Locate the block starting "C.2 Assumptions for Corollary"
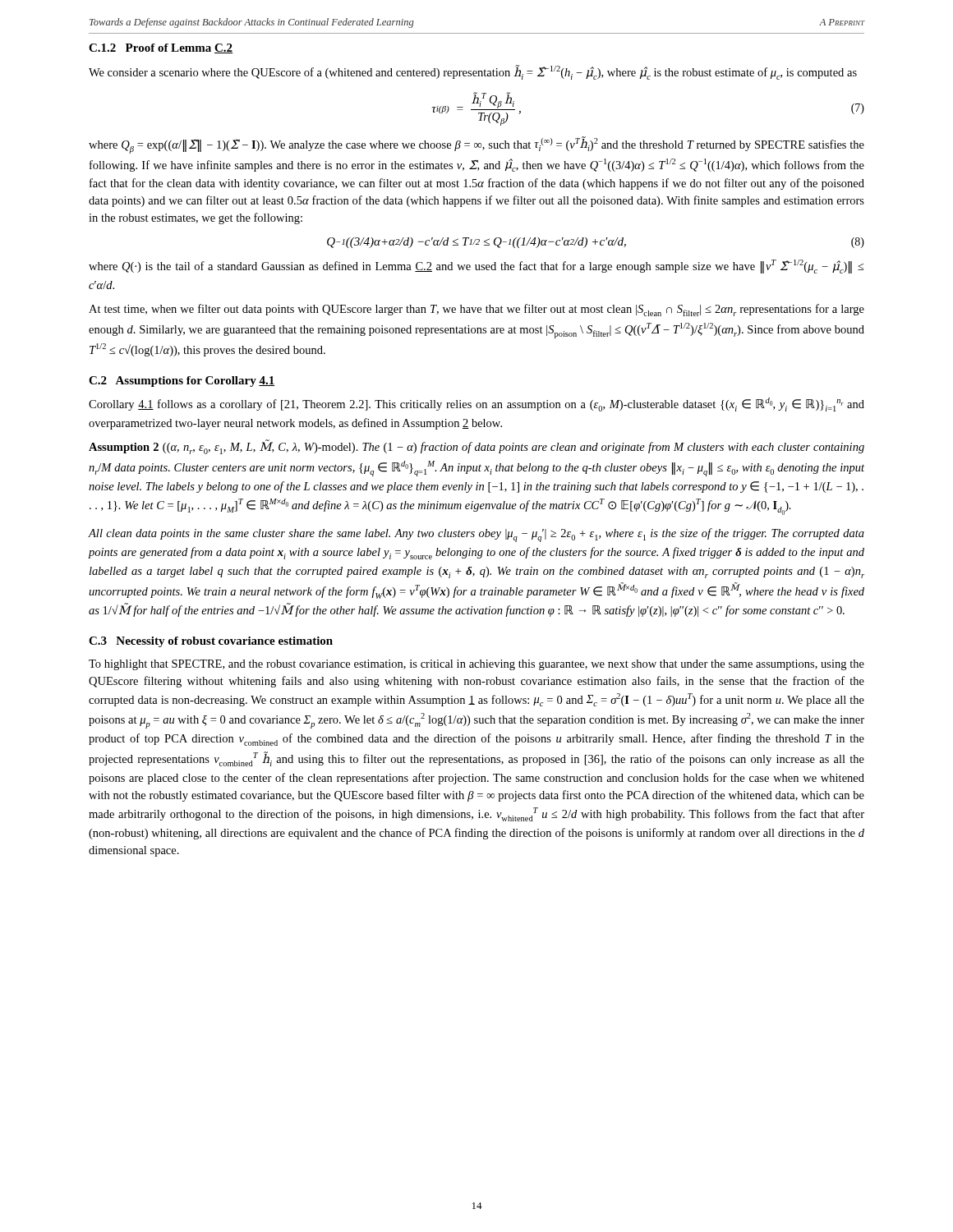 coord(182,382)
